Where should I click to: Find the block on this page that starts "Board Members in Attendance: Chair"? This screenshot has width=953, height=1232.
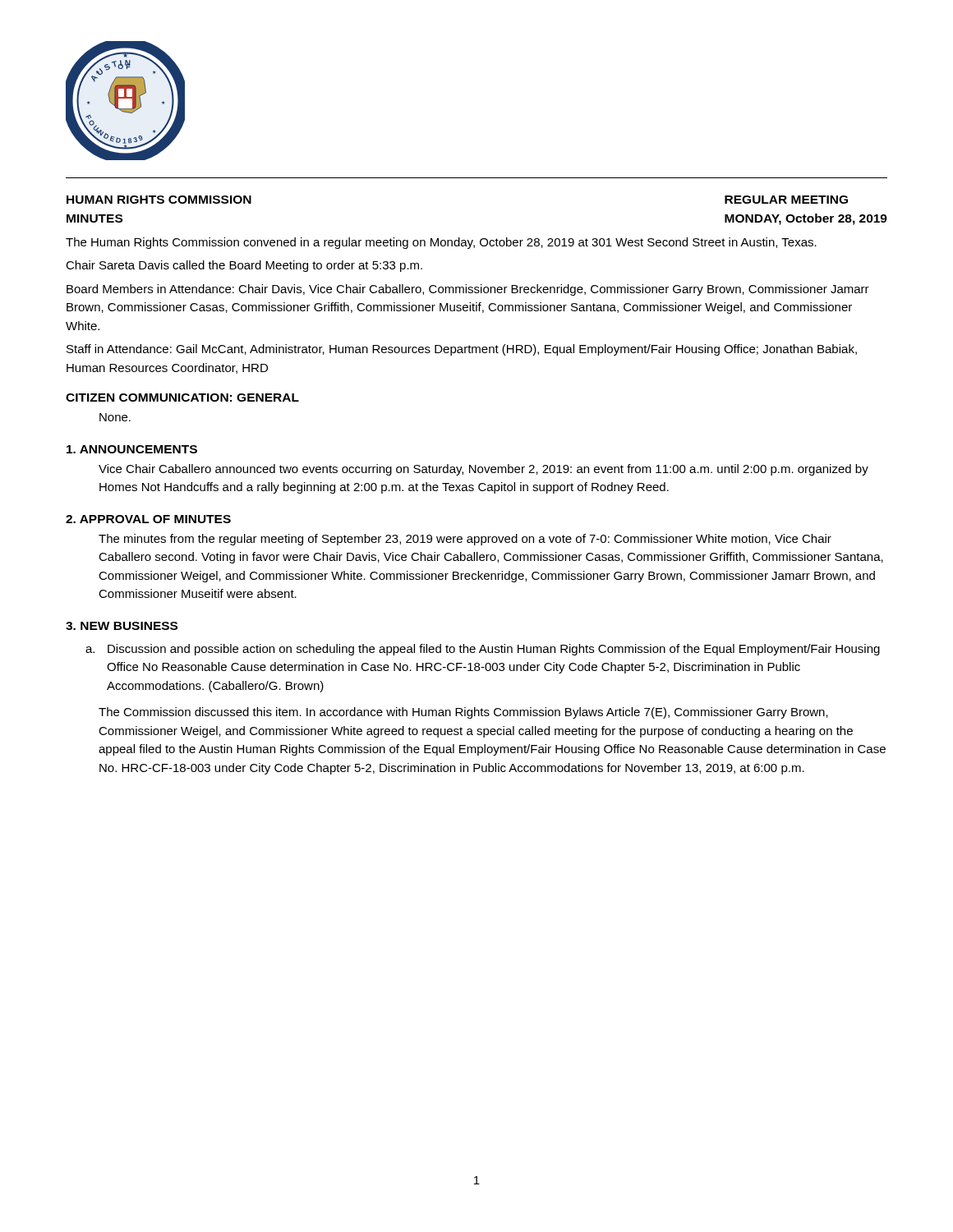467,307
